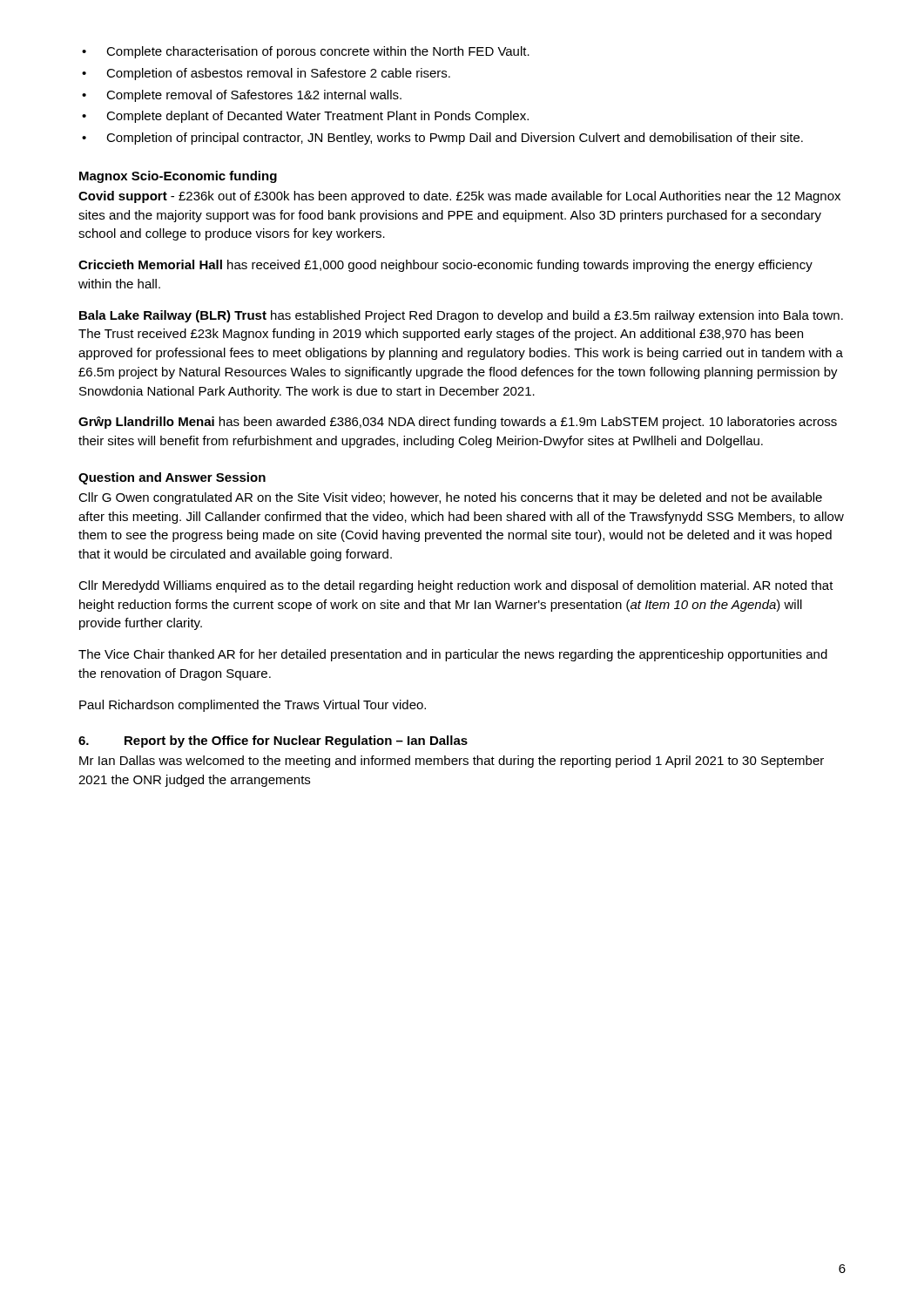Locate the block of text that opens with "Bala Lake Railway"

point(461,352)
